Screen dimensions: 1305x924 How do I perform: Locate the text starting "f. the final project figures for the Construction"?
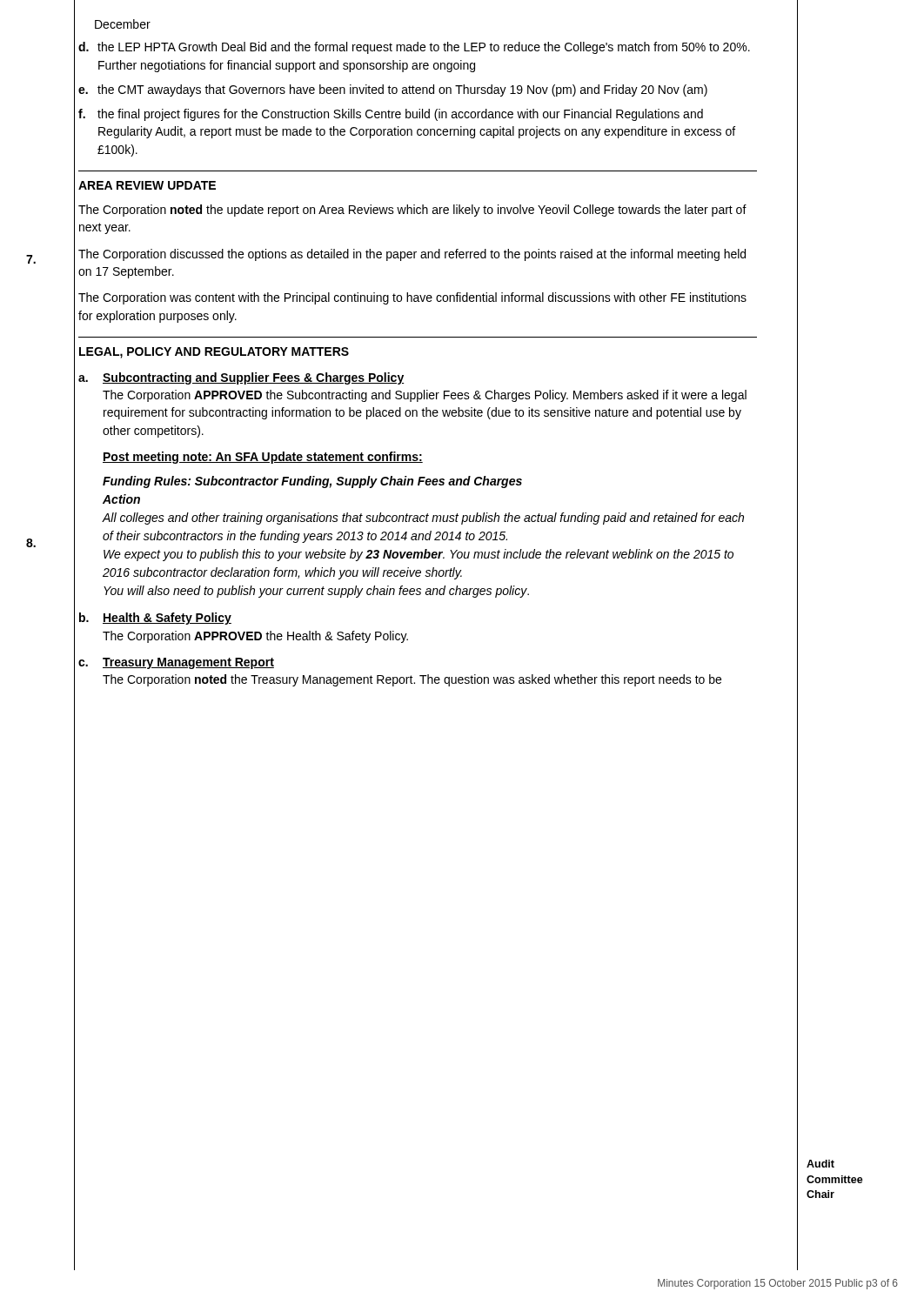[418, 132]
